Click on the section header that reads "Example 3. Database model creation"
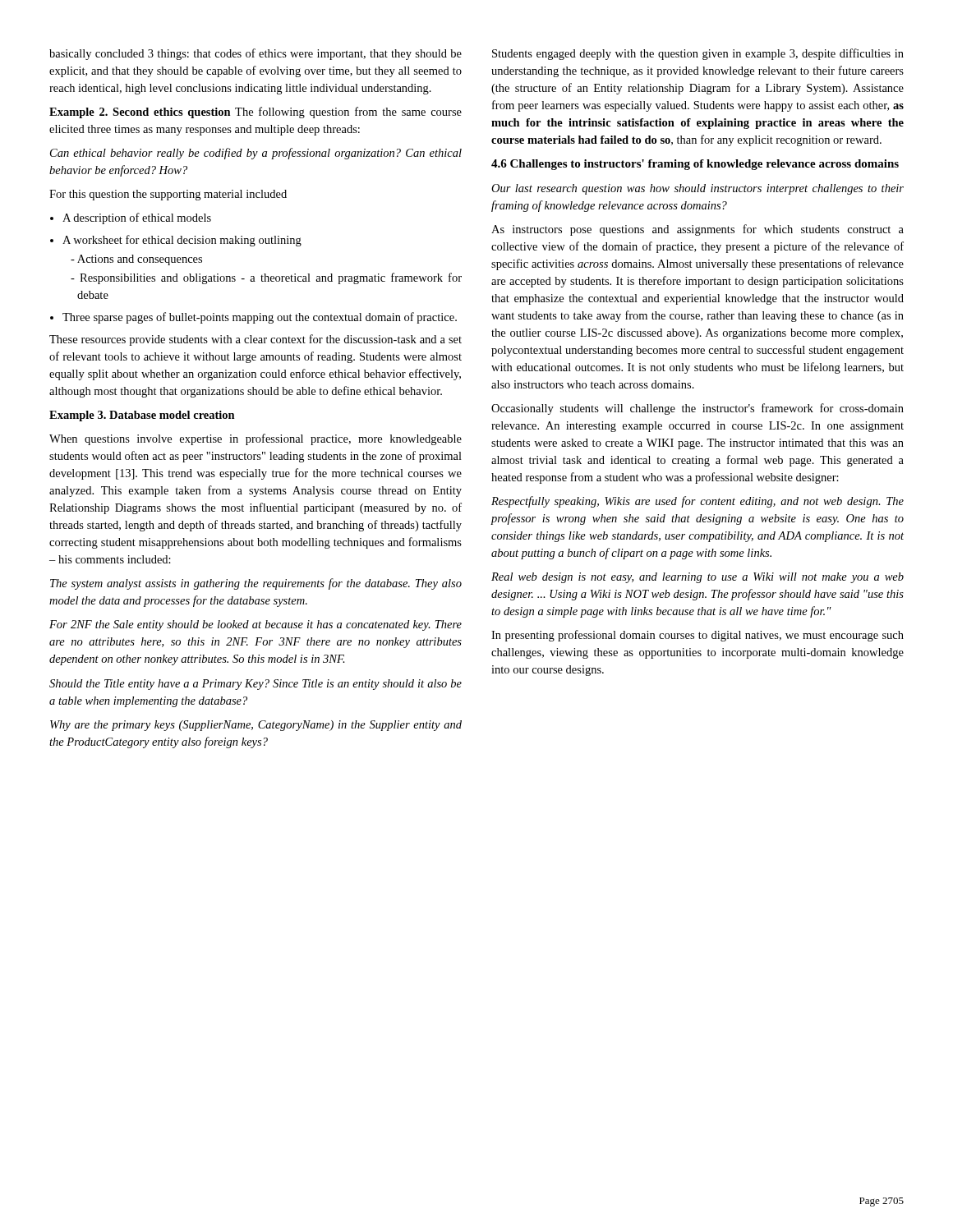 tap(142, 416)
